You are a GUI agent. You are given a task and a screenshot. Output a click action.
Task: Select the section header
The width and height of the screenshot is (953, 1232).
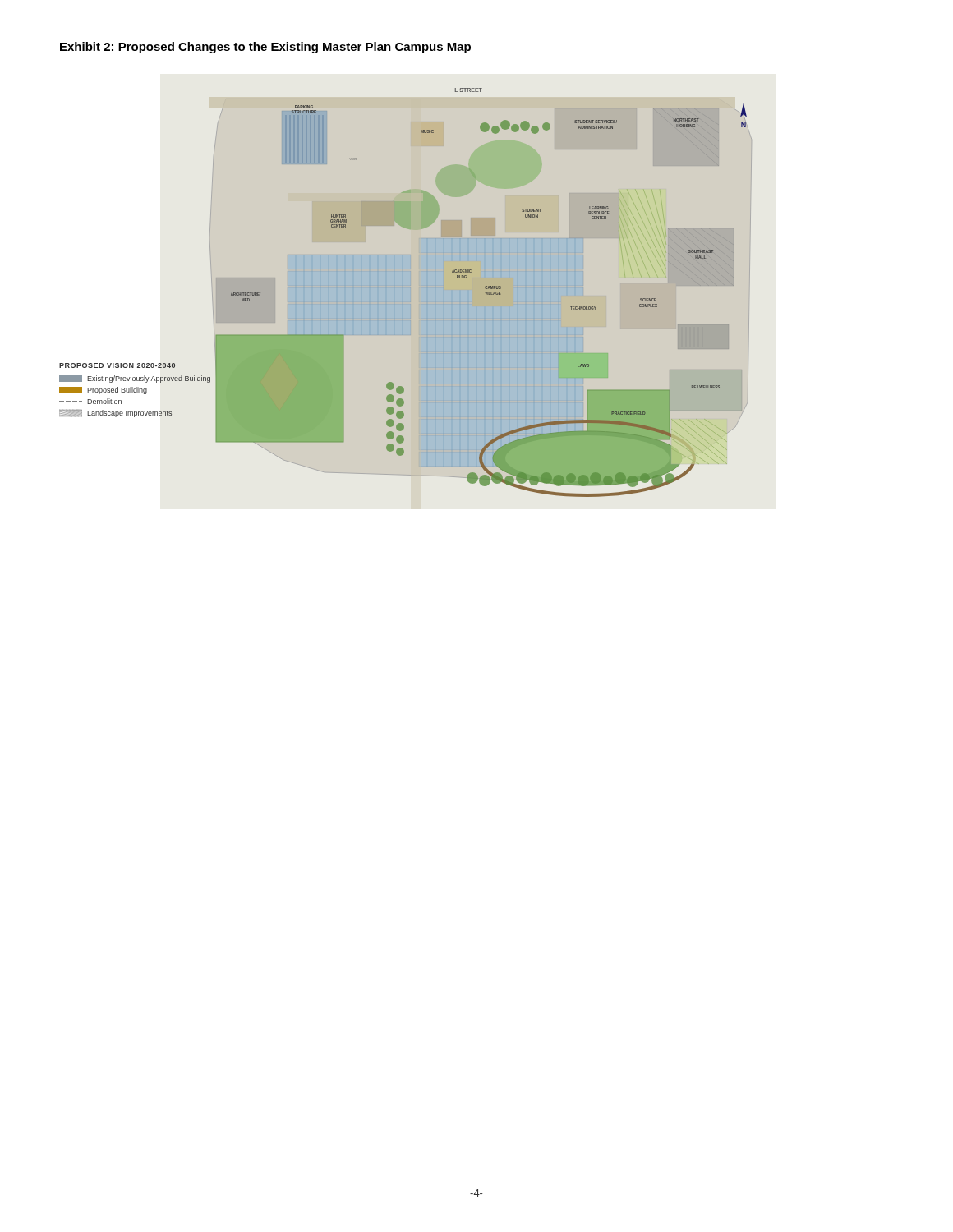click(x=265, y=46)
